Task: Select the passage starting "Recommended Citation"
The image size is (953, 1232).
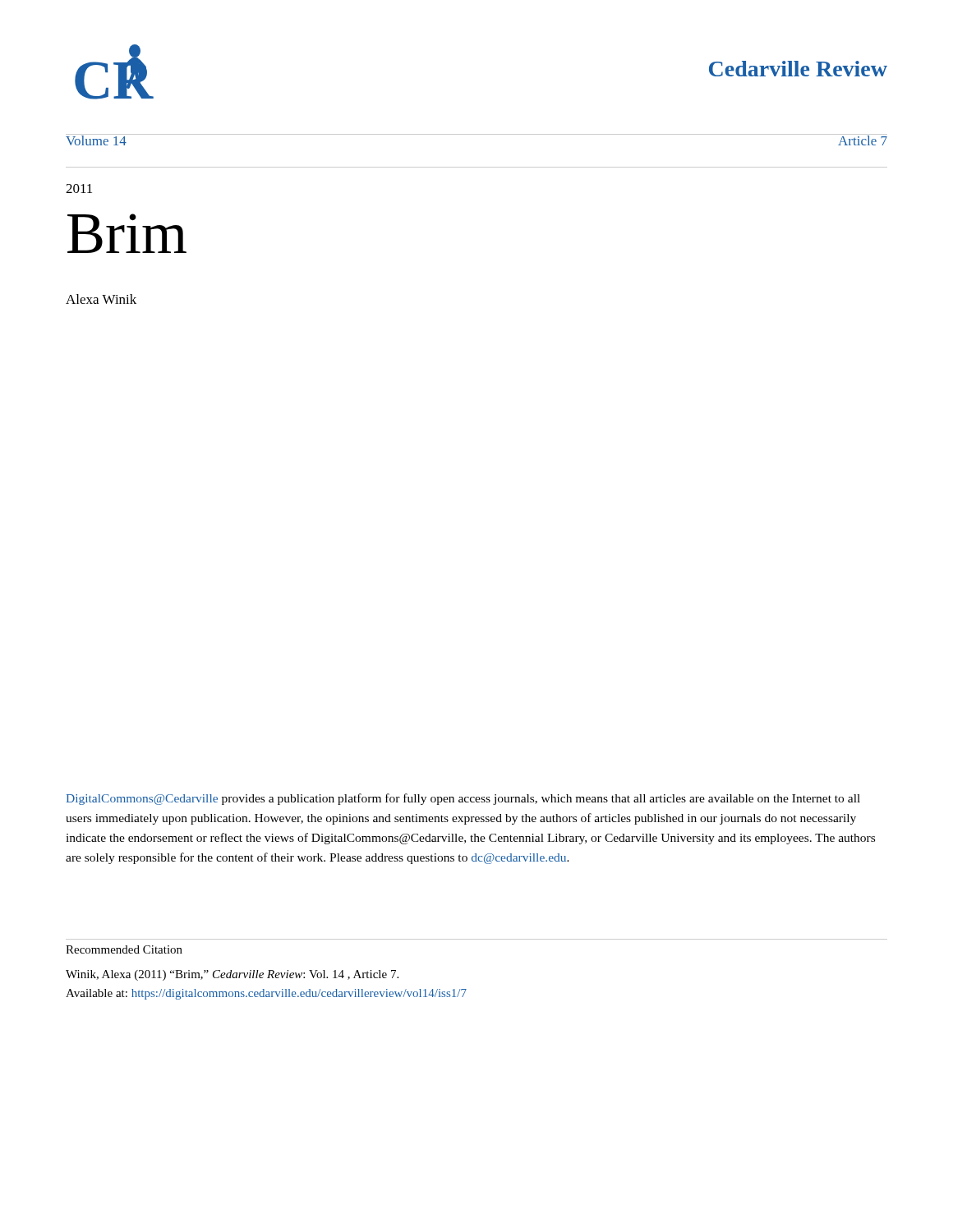Action: tap(124, 949)
